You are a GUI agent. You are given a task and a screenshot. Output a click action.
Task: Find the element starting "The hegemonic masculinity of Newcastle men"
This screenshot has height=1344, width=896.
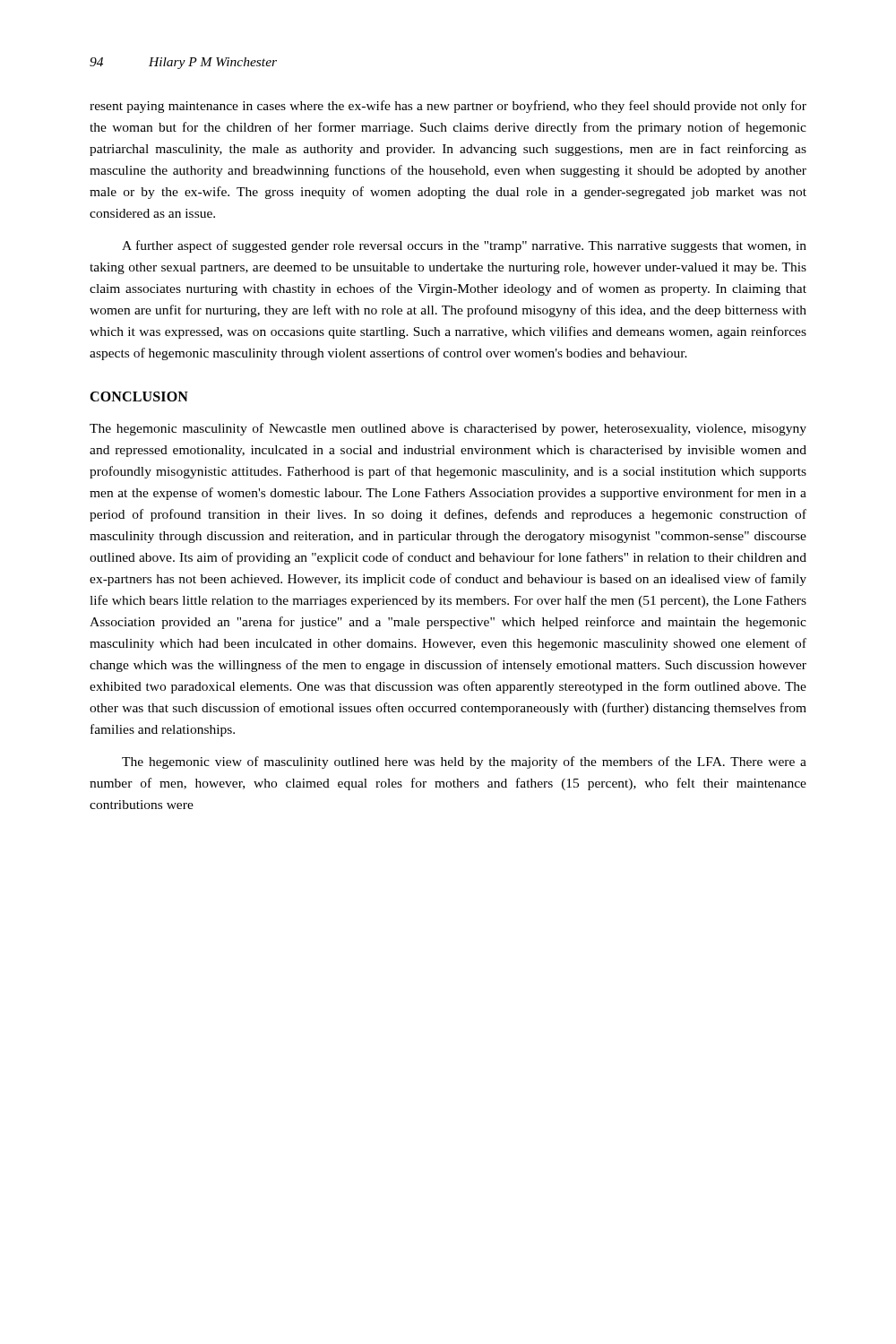(x=448, y=579)
